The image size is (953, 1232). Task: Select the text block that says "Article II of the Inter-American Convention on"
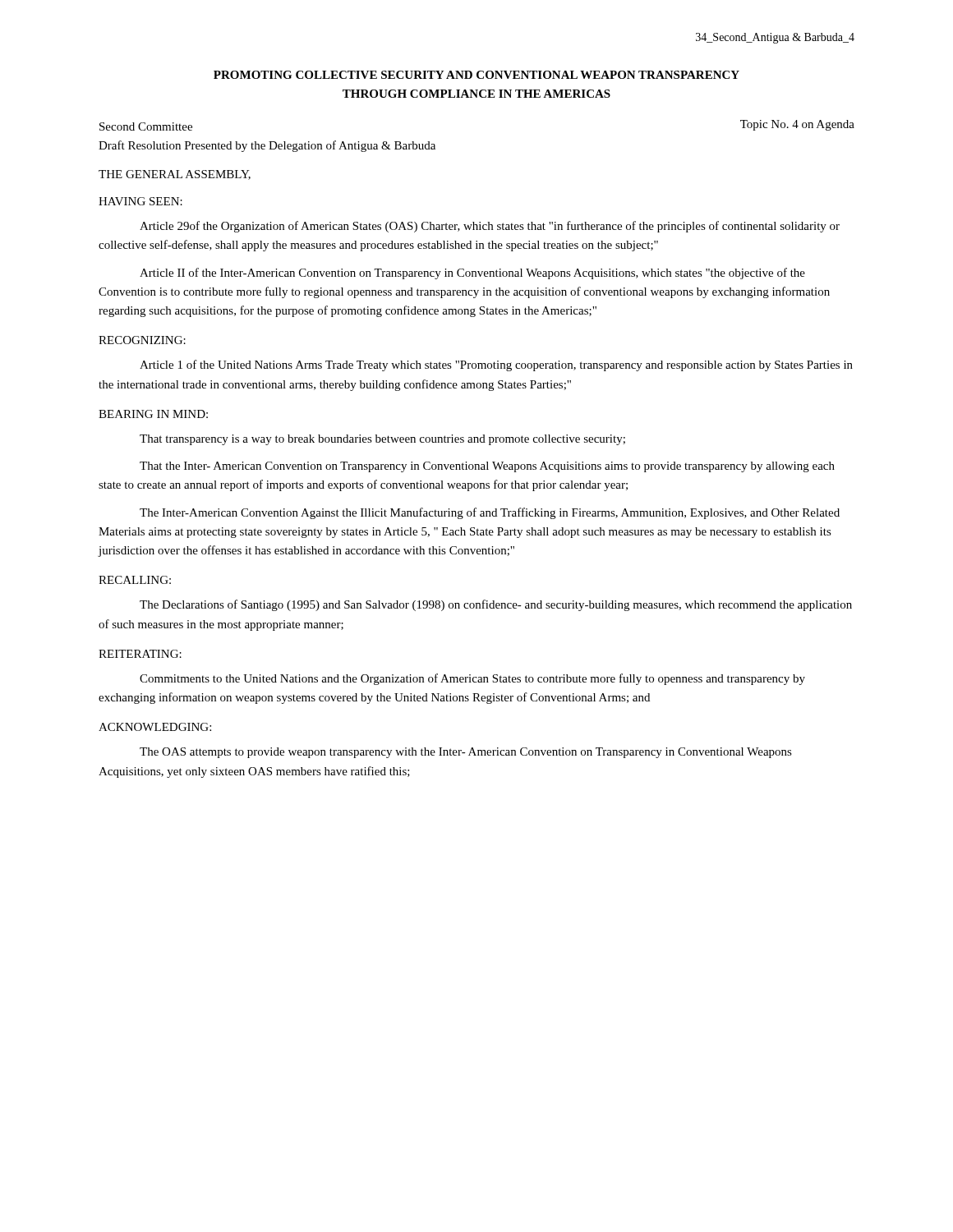[x=464, y=291]
